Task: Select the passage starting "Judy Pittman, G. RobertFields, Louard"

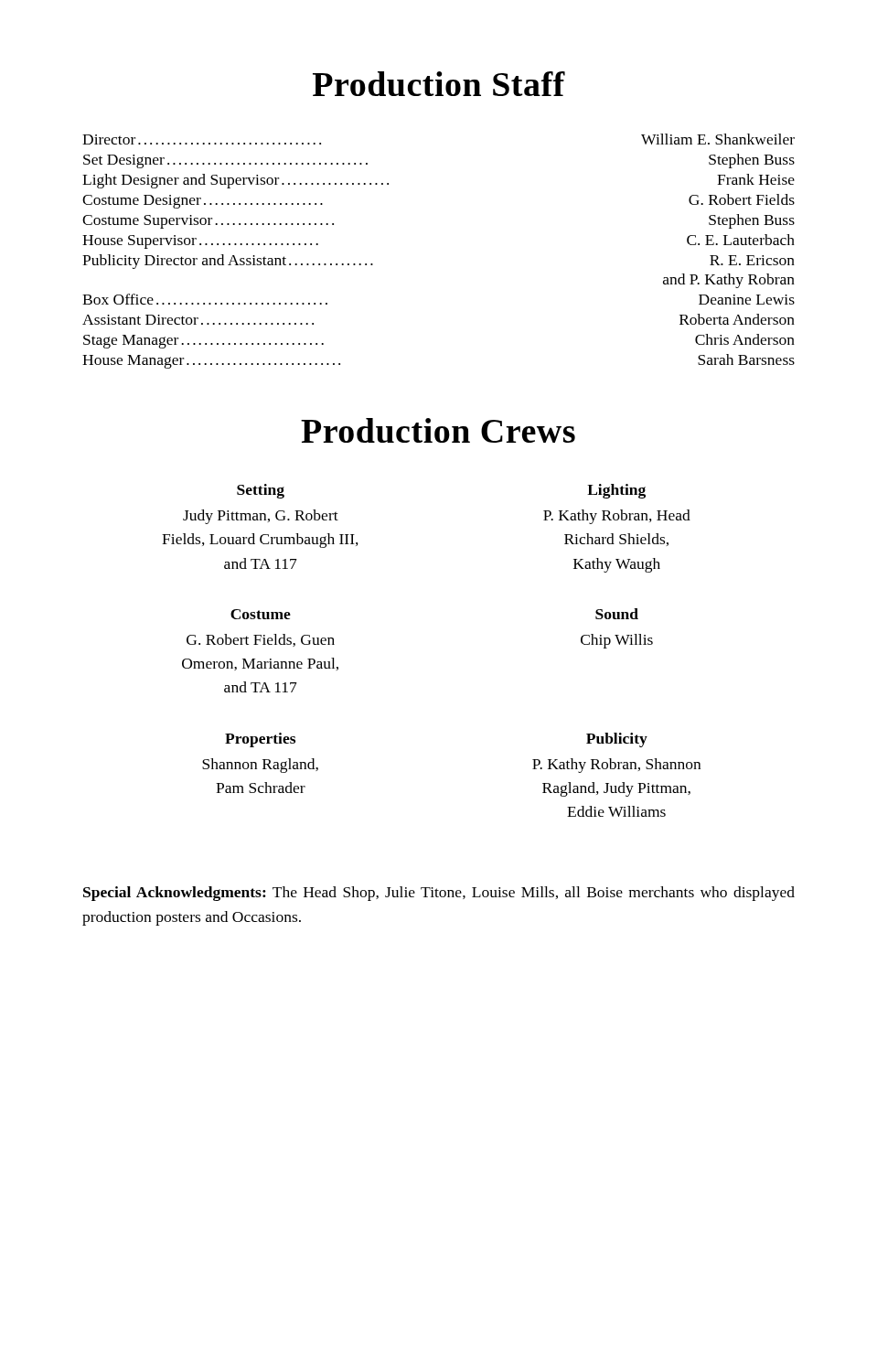Action: [260, 539]
